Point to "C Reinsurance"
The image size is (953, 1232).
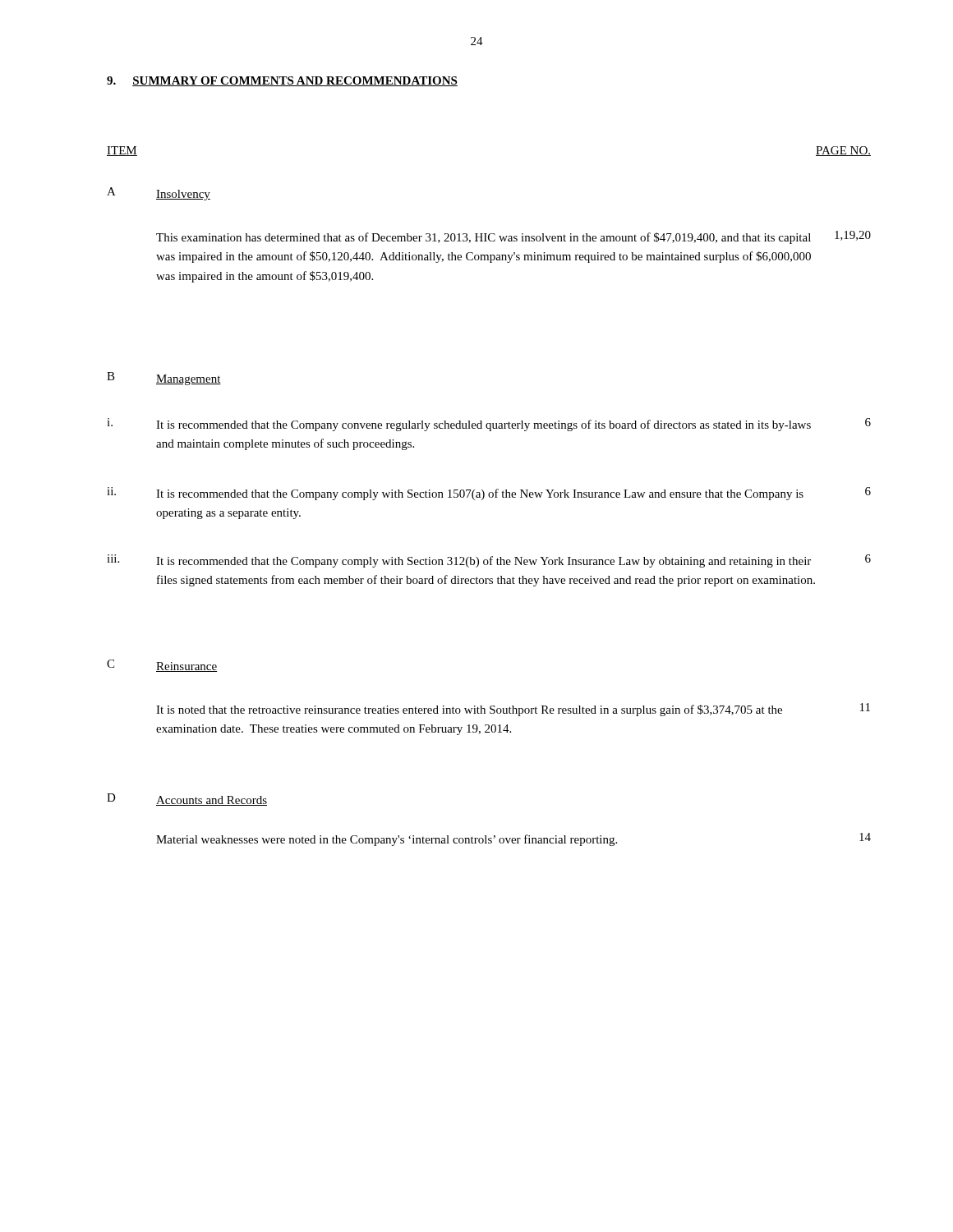coord(162,666)
